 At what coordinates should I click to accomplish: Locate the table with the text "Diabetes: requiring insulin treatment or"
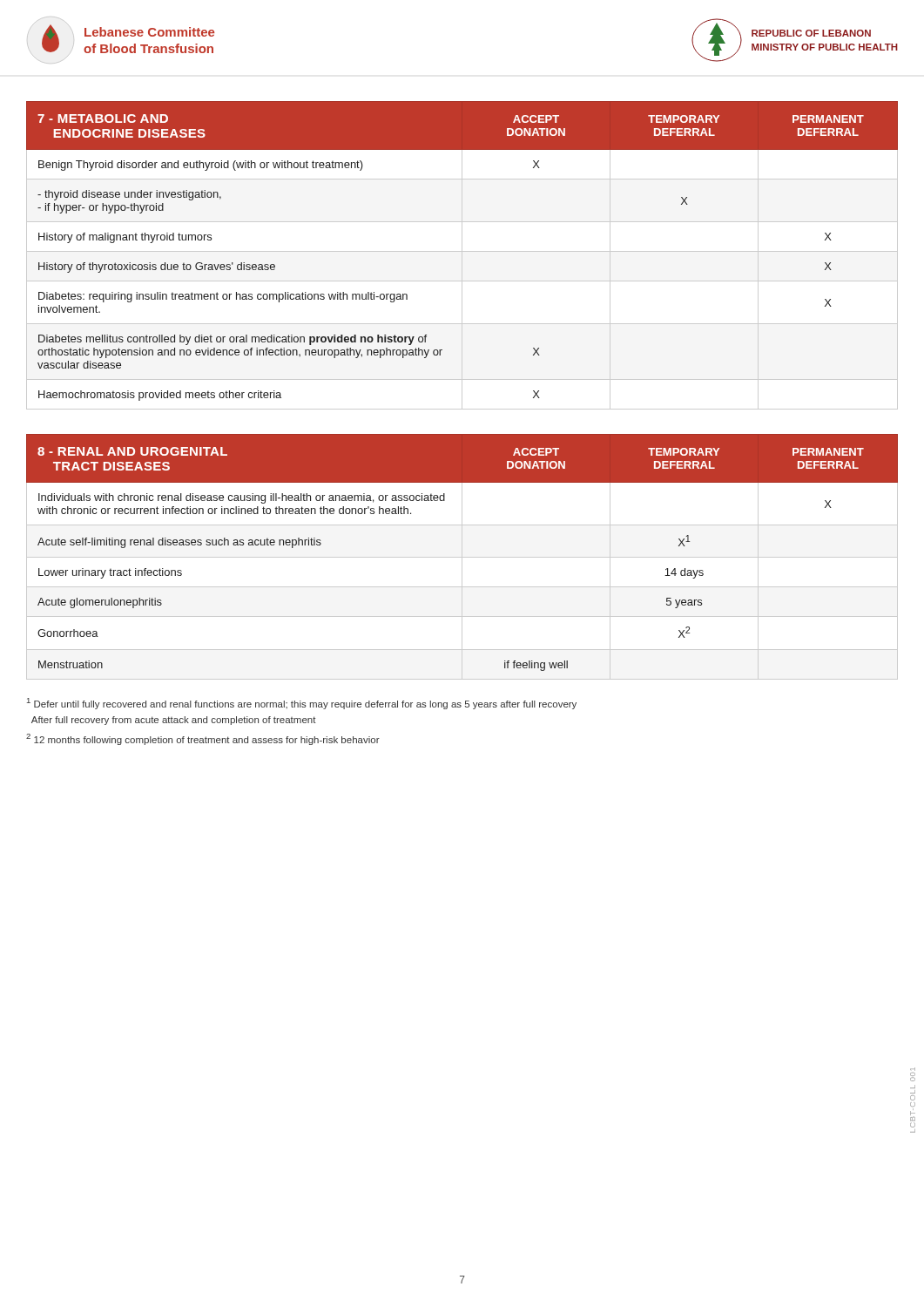point(462,255)
